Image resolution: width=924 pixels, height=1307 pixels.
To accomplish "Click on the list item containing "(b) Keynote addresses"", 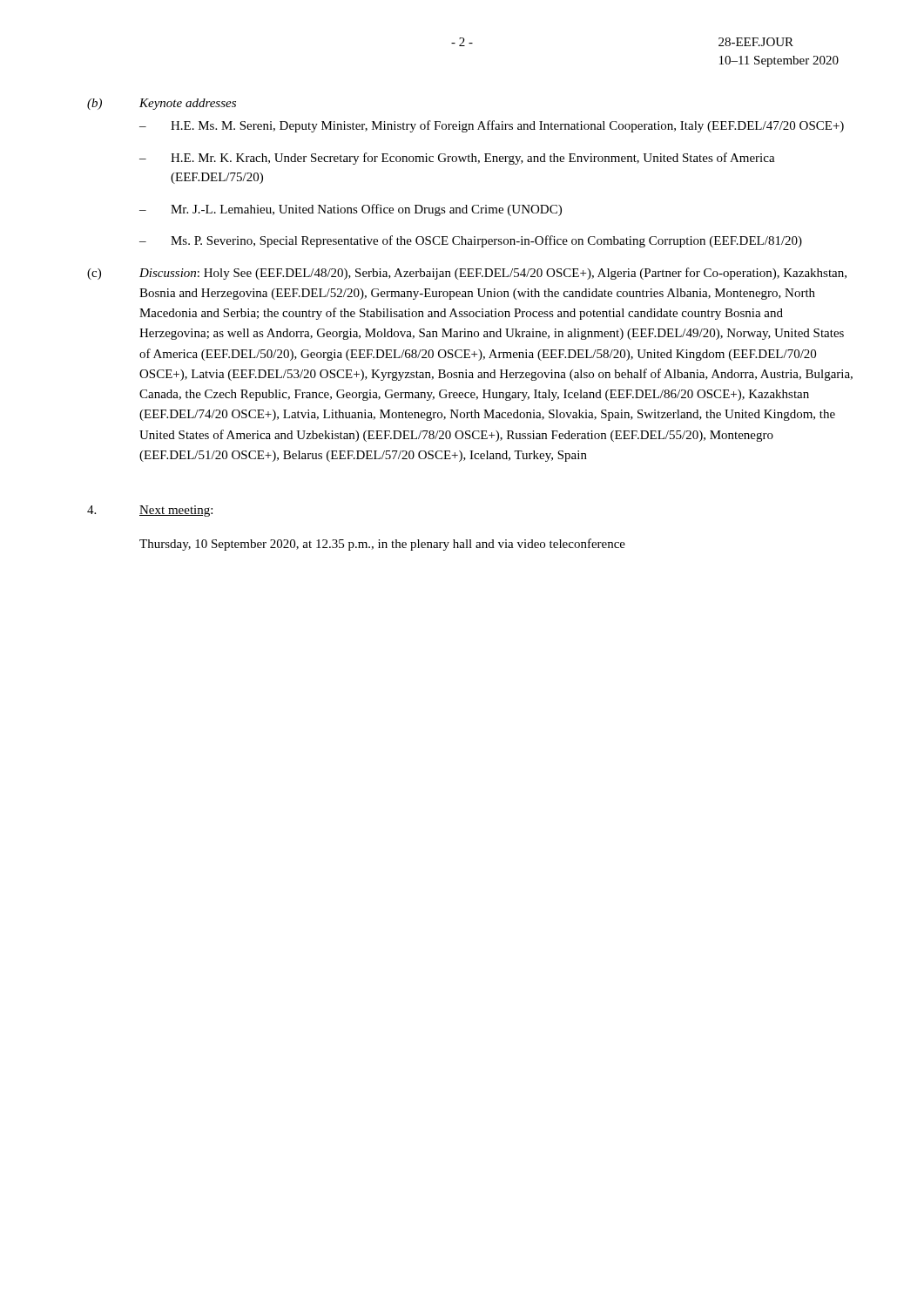I will (162, 104).
